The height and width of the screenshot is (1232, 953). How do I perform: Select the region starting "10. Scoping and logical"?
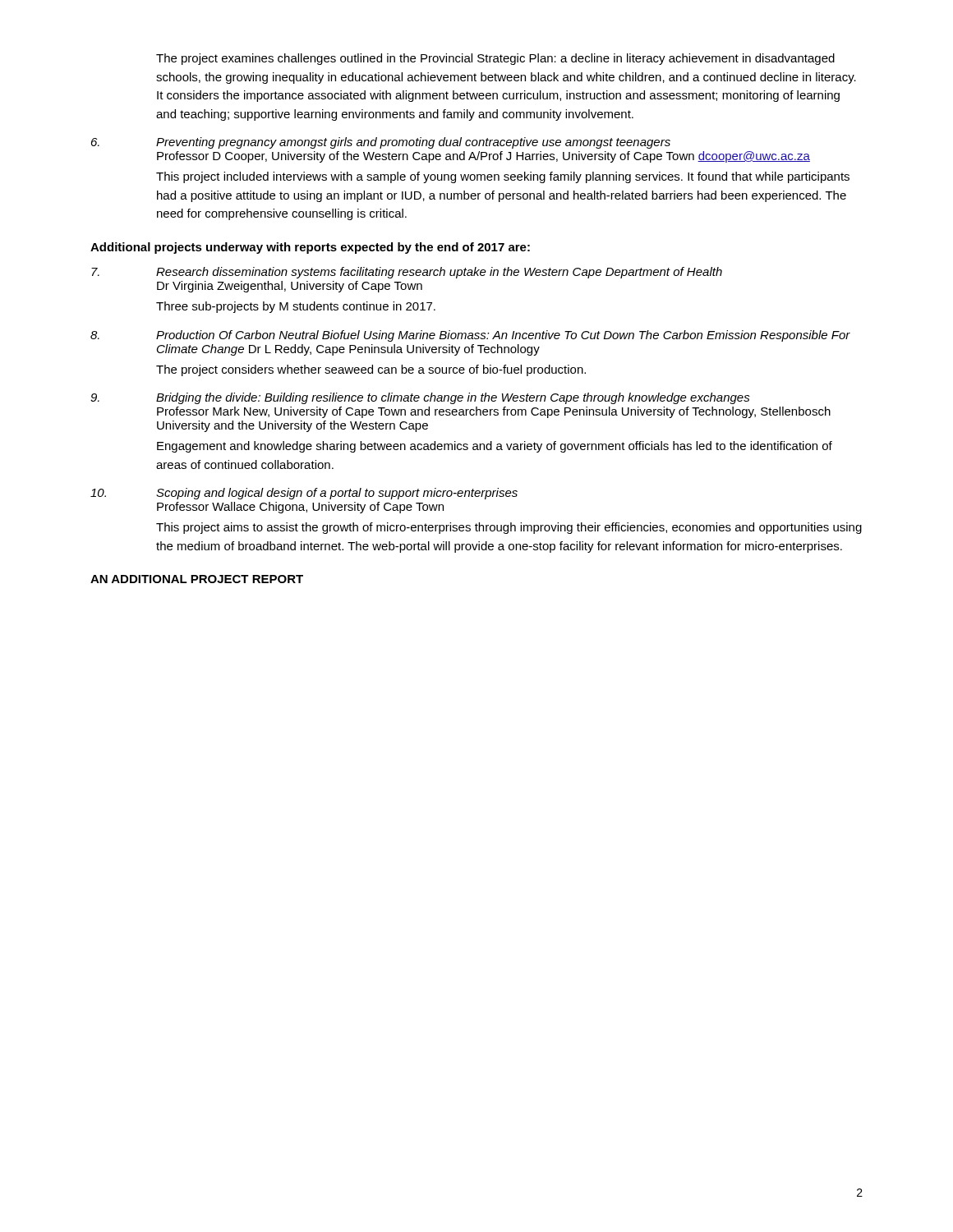coord(476,499)
